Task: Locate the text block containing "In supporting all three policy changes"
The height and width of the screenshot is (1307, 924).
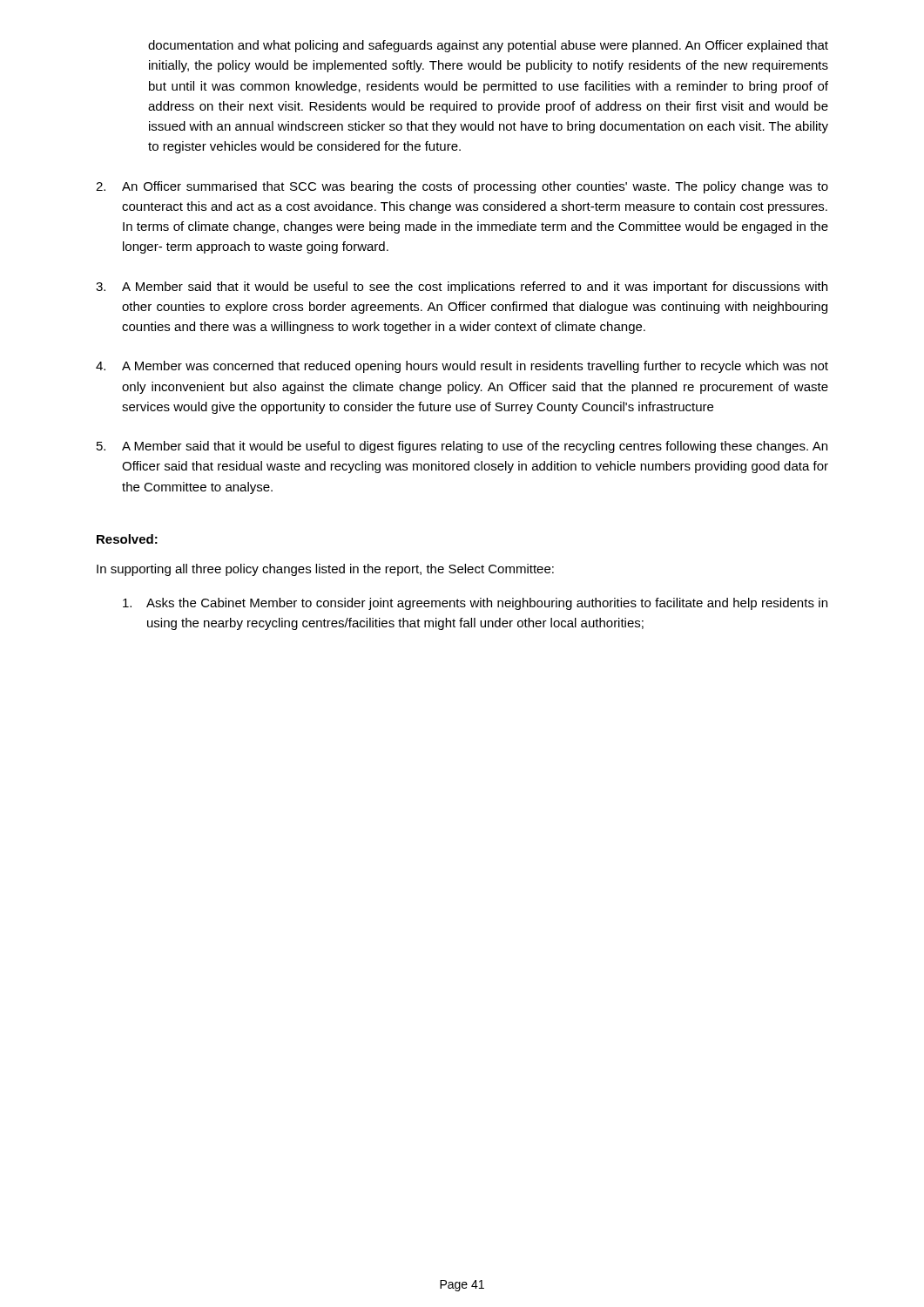Action: pyautogui.click(x=325, y=568)
